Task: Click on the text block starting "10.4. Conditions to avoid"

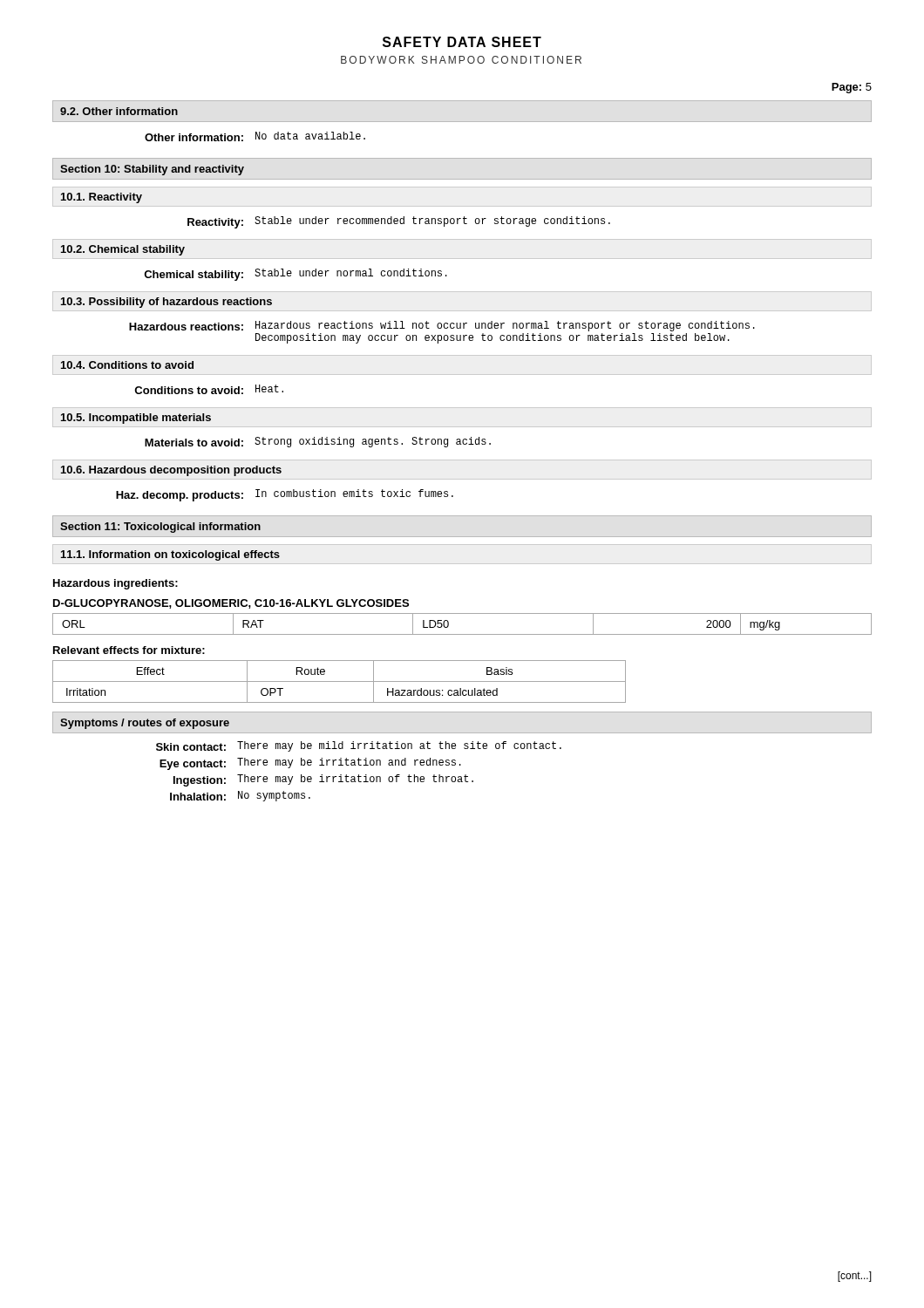Action: click(127, 365)
